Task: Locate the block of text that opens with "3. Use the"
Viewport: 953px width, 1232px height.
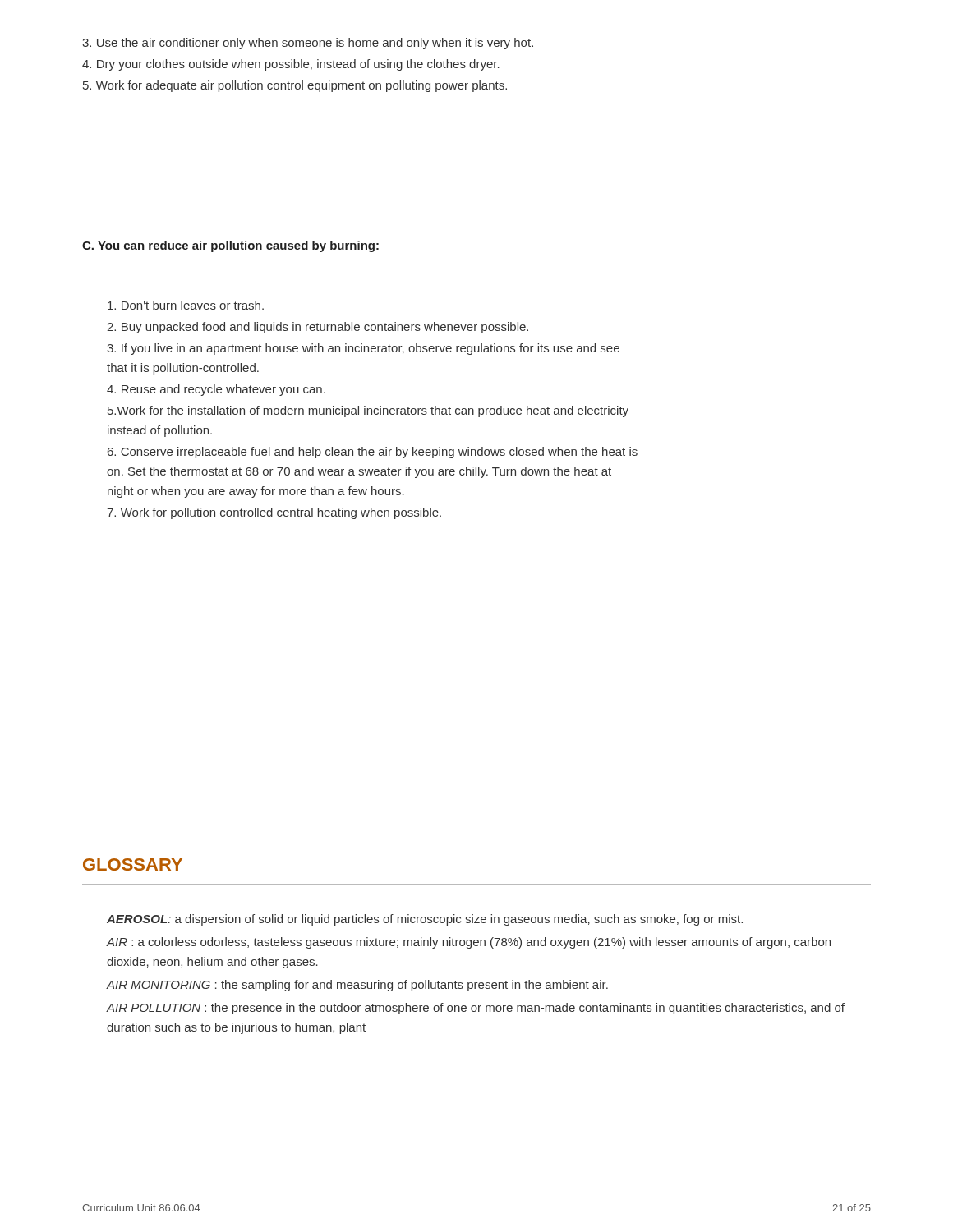Action: pos(308,42)
